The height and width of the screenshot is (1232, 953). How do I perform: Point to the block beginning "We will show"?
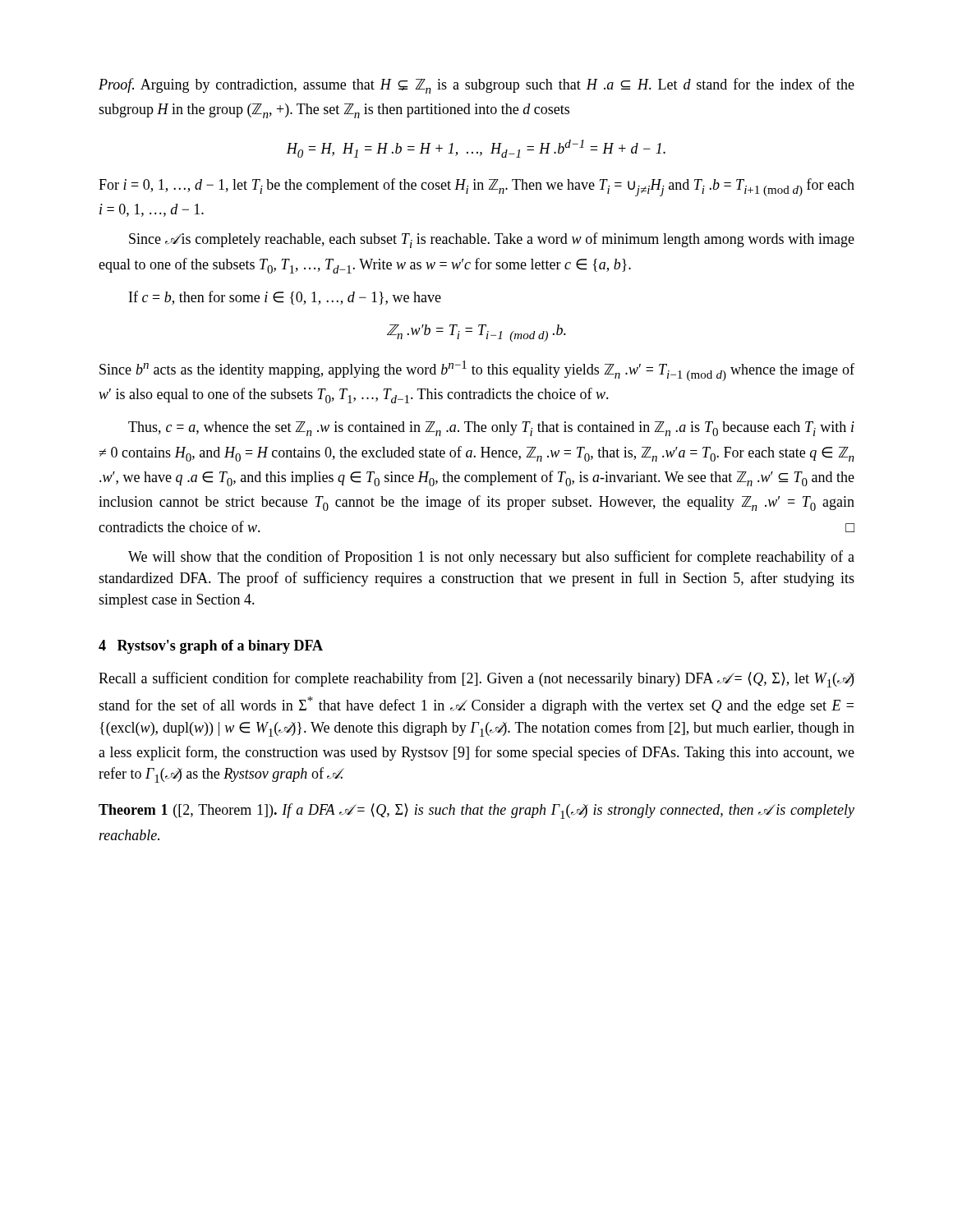click(476, 578)
